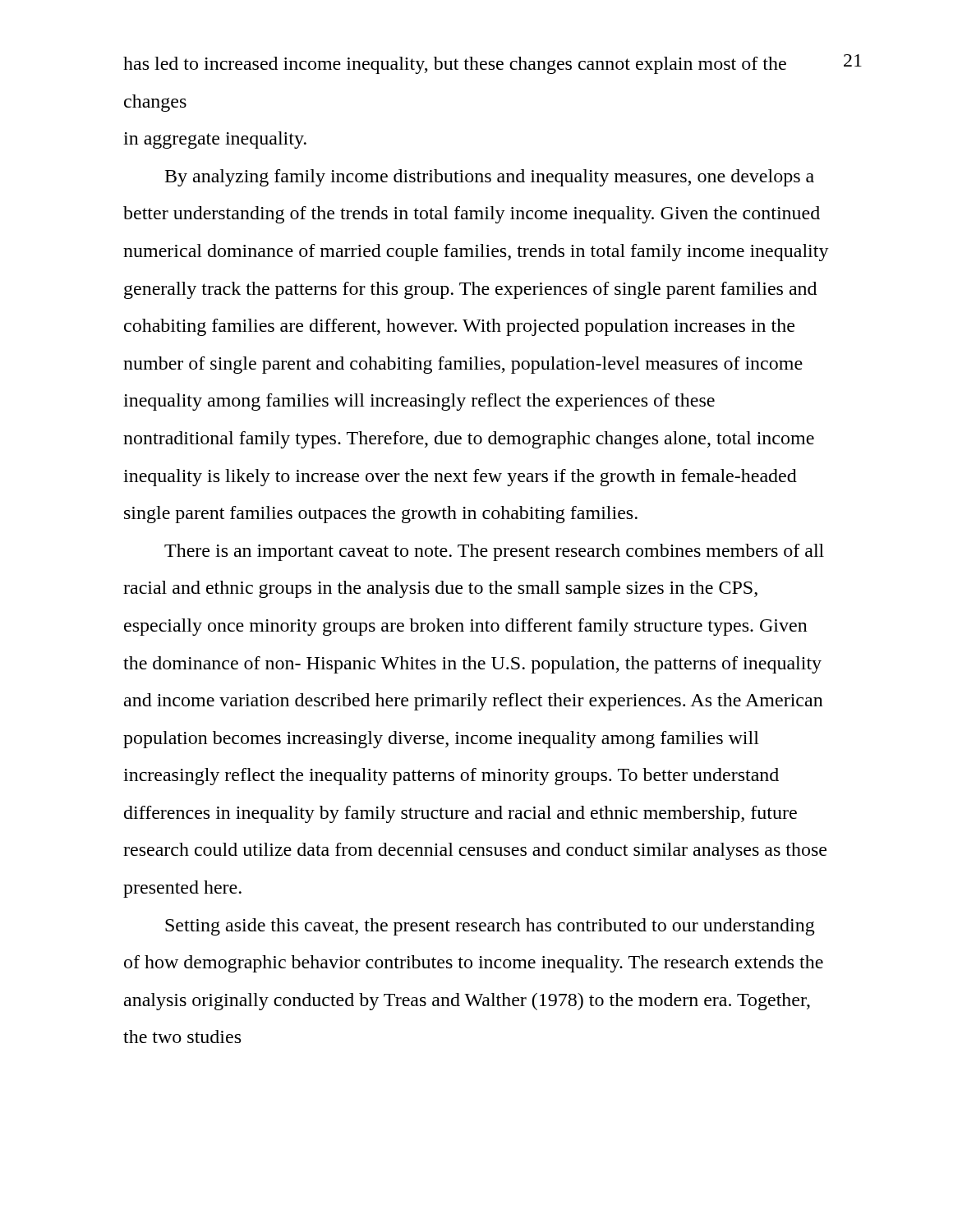Select the text block containing "has led to"

tap(455, 65)
